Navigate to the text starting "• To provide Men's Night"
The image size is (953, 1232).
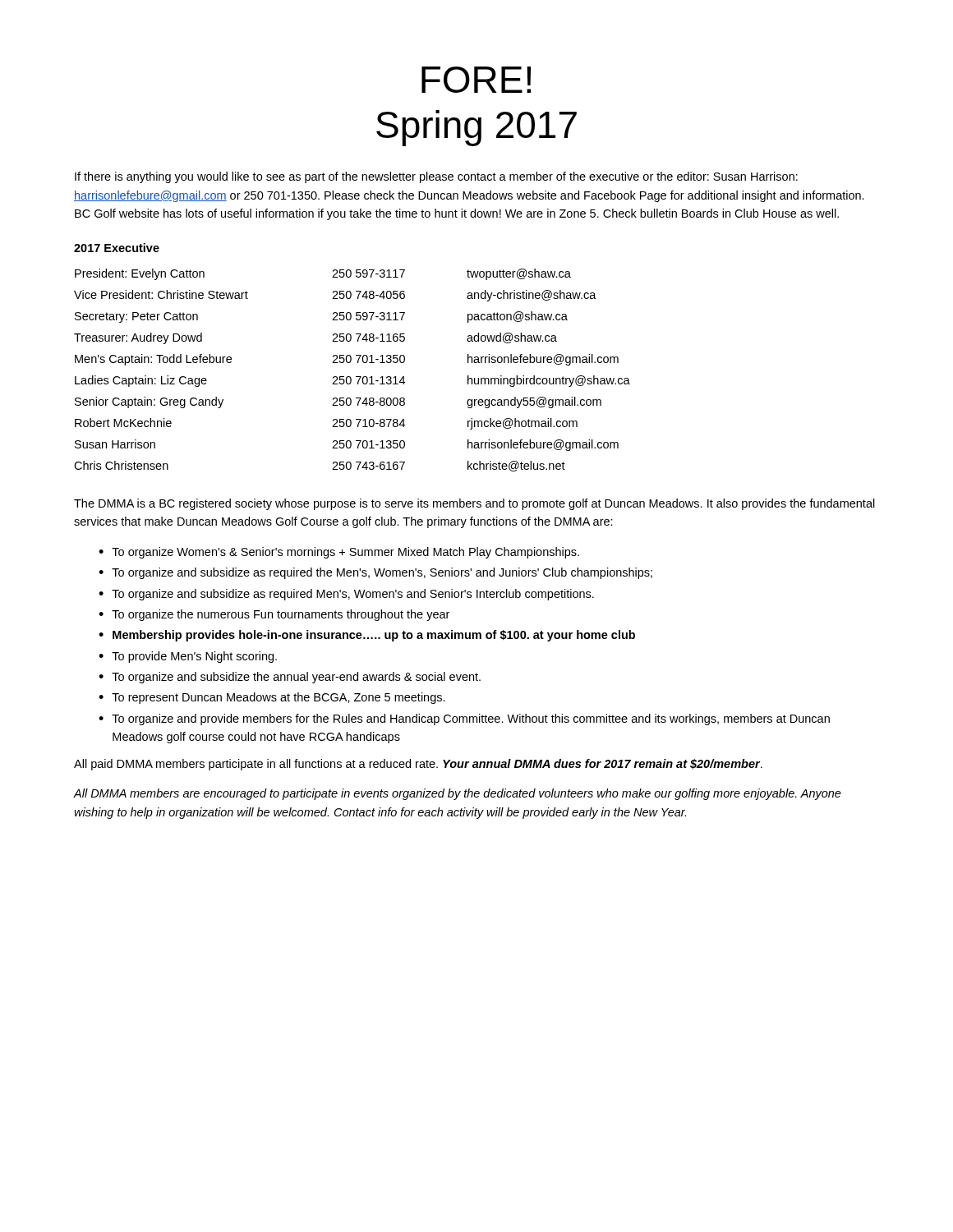tap(188, 657)
